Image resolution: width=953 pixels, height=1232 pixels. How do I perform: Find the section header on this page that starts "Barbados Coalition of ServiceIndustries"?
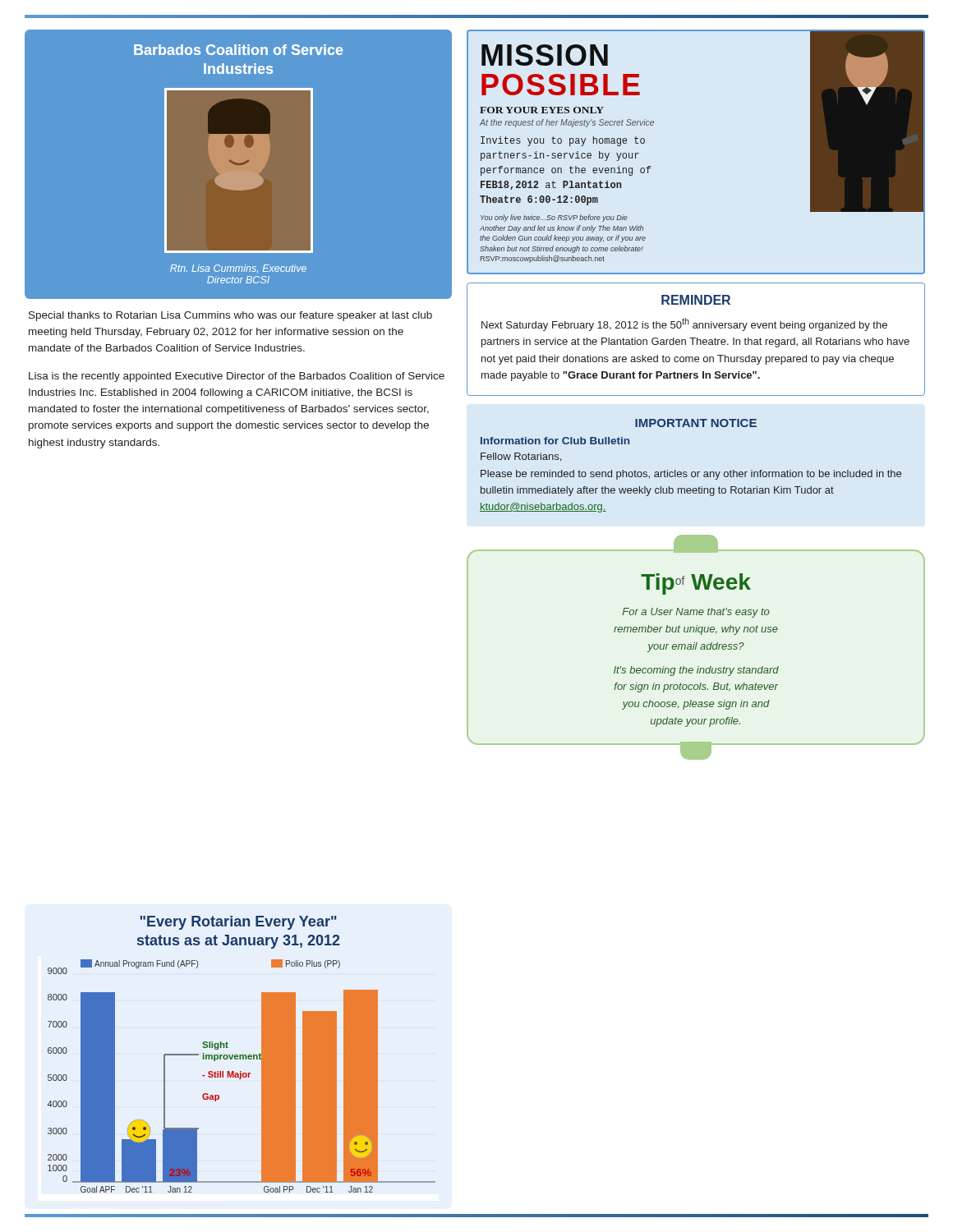pos(238,163)
